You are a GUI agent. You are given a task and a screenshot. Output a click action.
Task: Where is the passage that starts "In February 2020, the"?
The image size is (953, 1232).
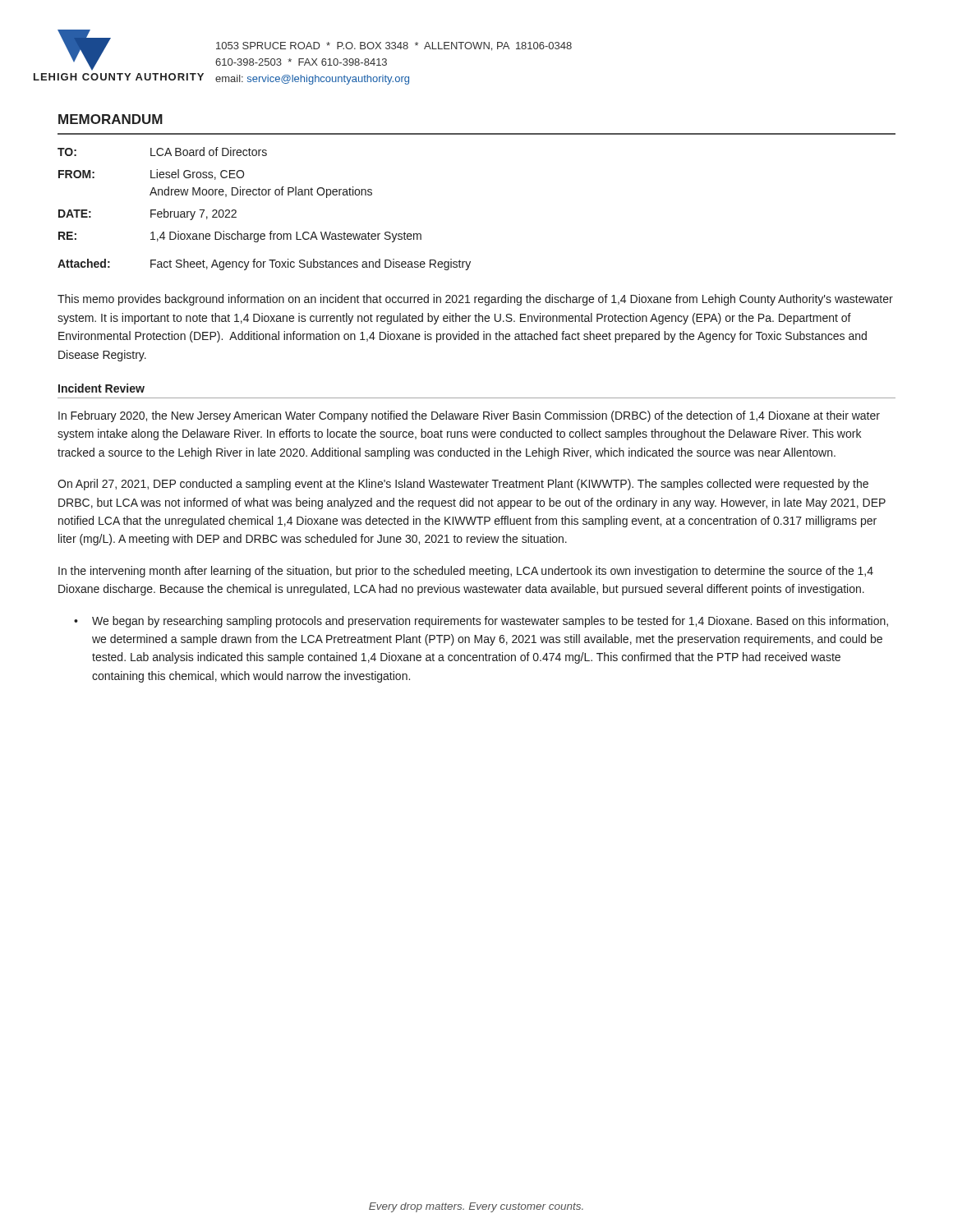[476, 434]
